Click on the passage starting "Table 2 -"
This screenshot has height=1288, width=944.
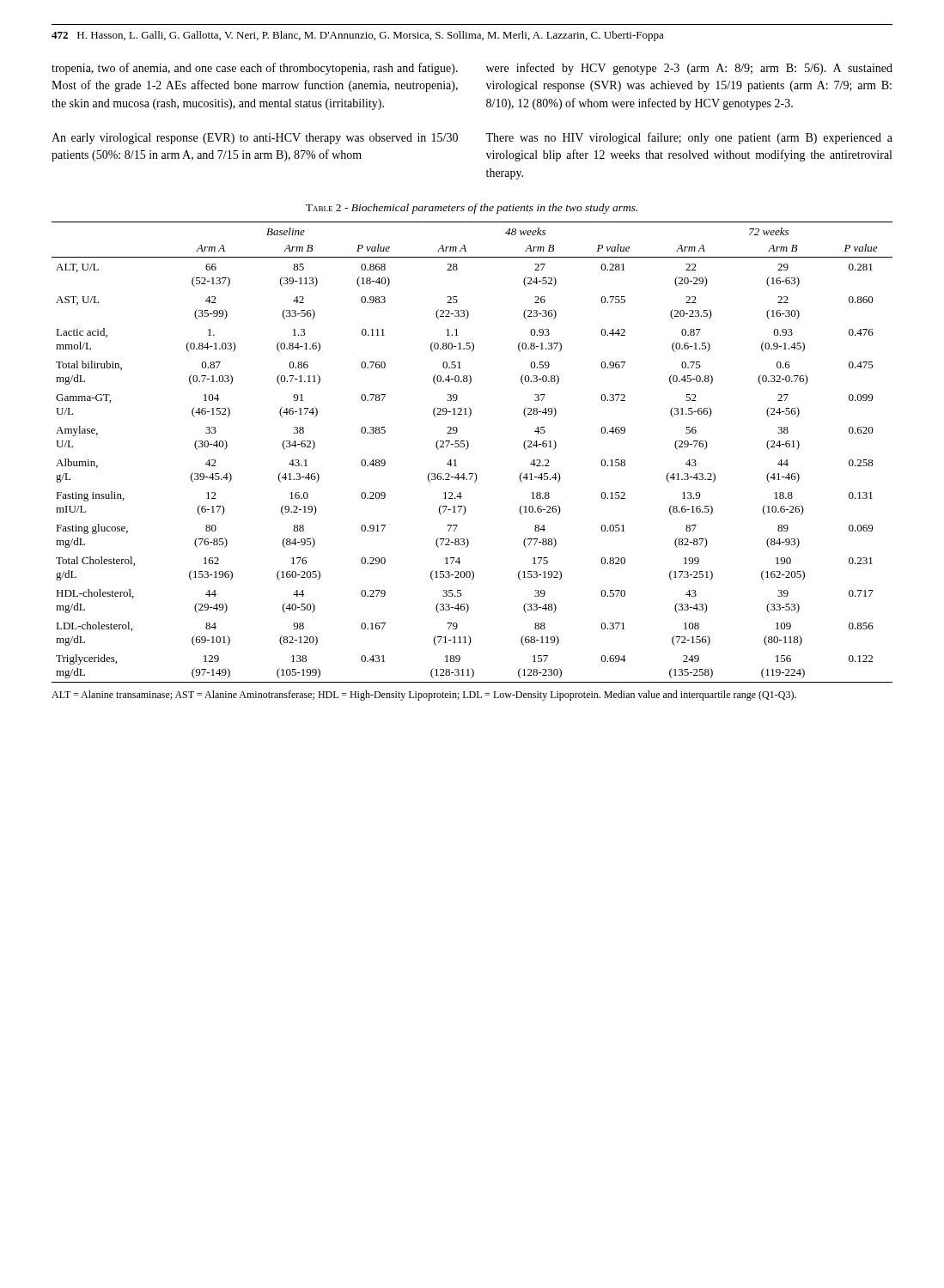click(x=472, y=207)
